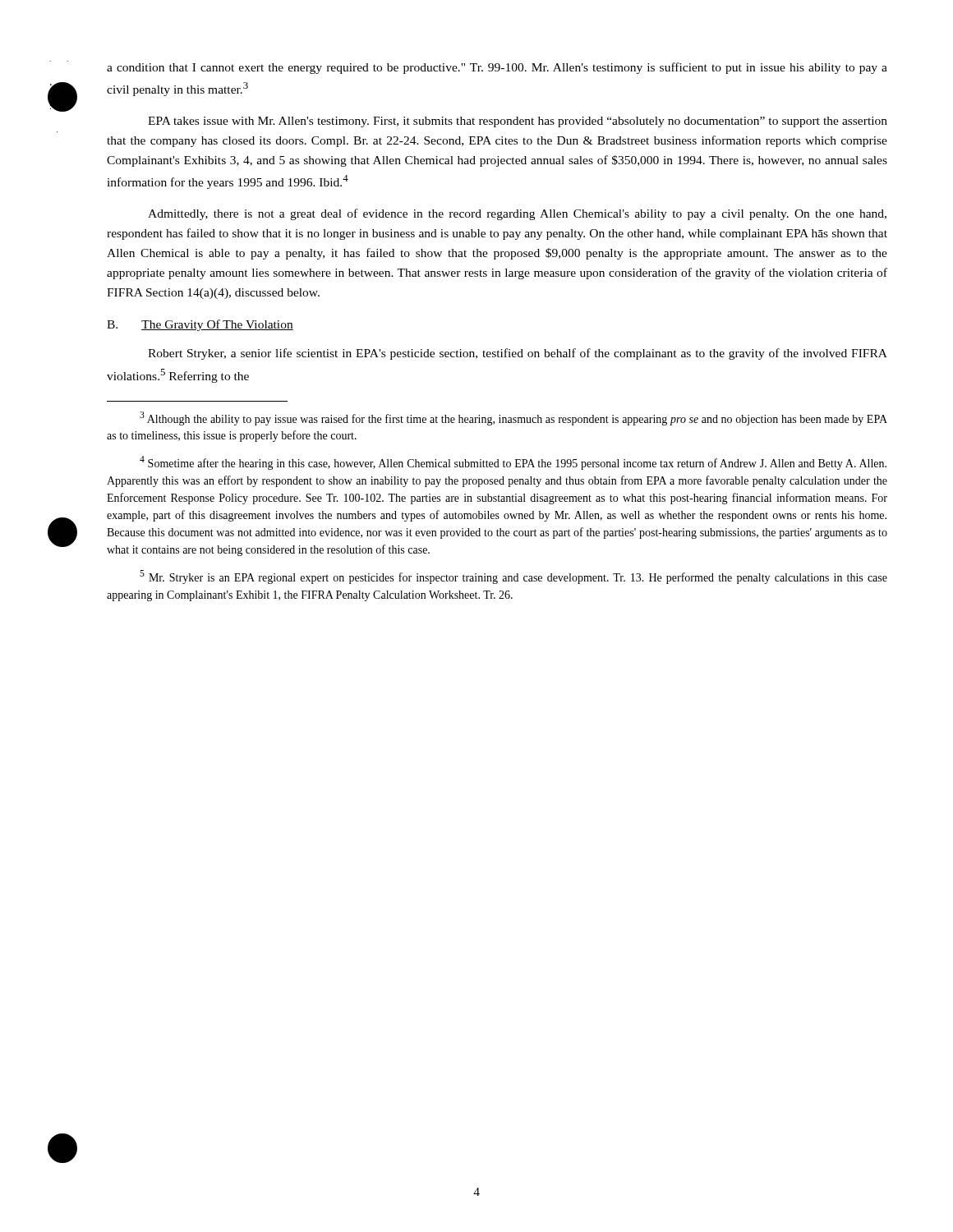The height and width of the screenshot is (1232, 953).
Task: Point to the text starting "Admittedly, there is not"
Action: (x=497, y=253)
